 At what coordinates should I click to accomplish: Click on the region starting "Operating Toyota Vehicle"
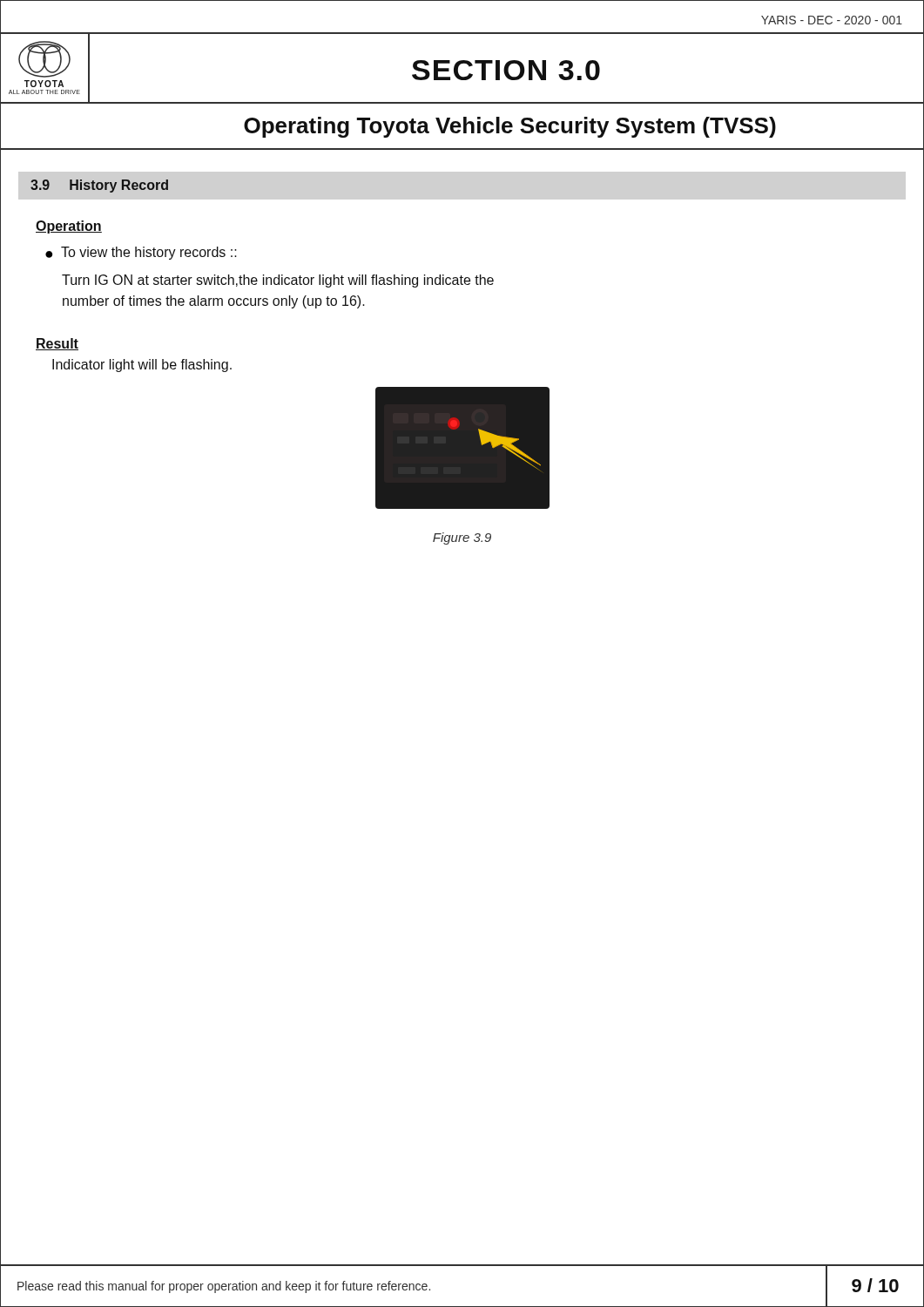pyautogui.click(x=510, y=125)
